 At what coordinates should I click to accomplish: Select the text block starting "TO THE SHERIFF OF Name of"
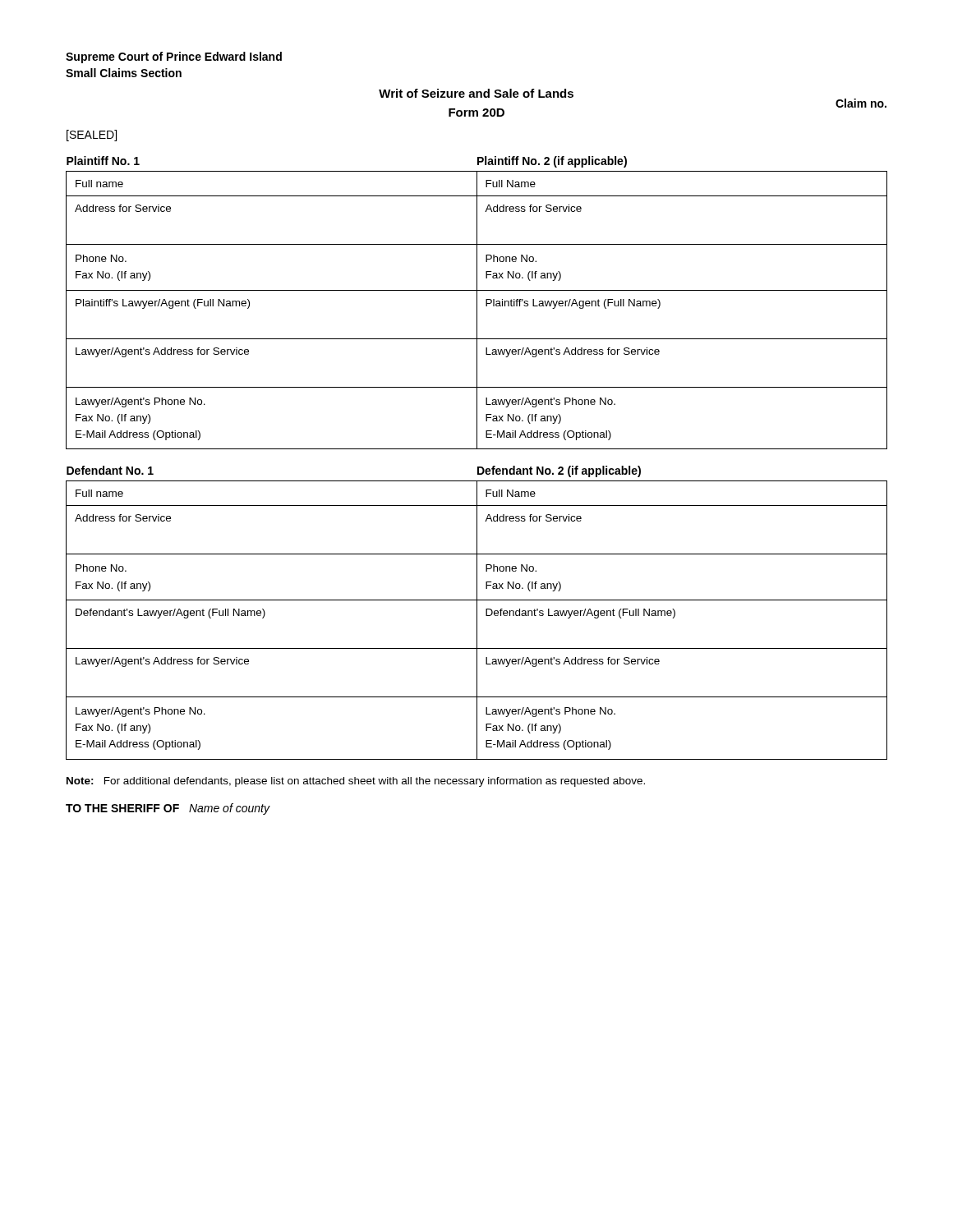[x=168, y=808]
